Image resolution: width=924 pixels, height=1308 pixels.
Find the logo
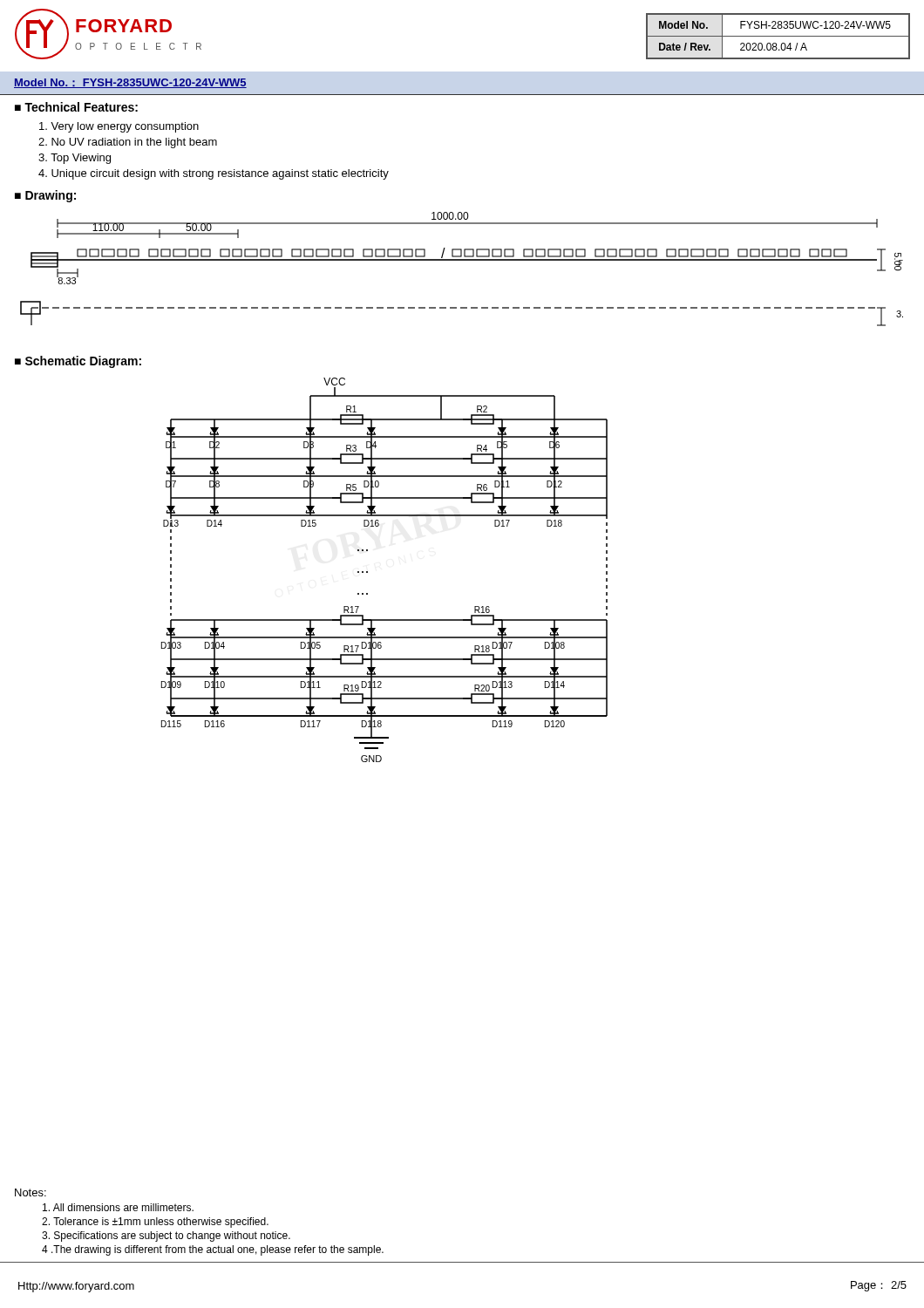click(114, 36)
